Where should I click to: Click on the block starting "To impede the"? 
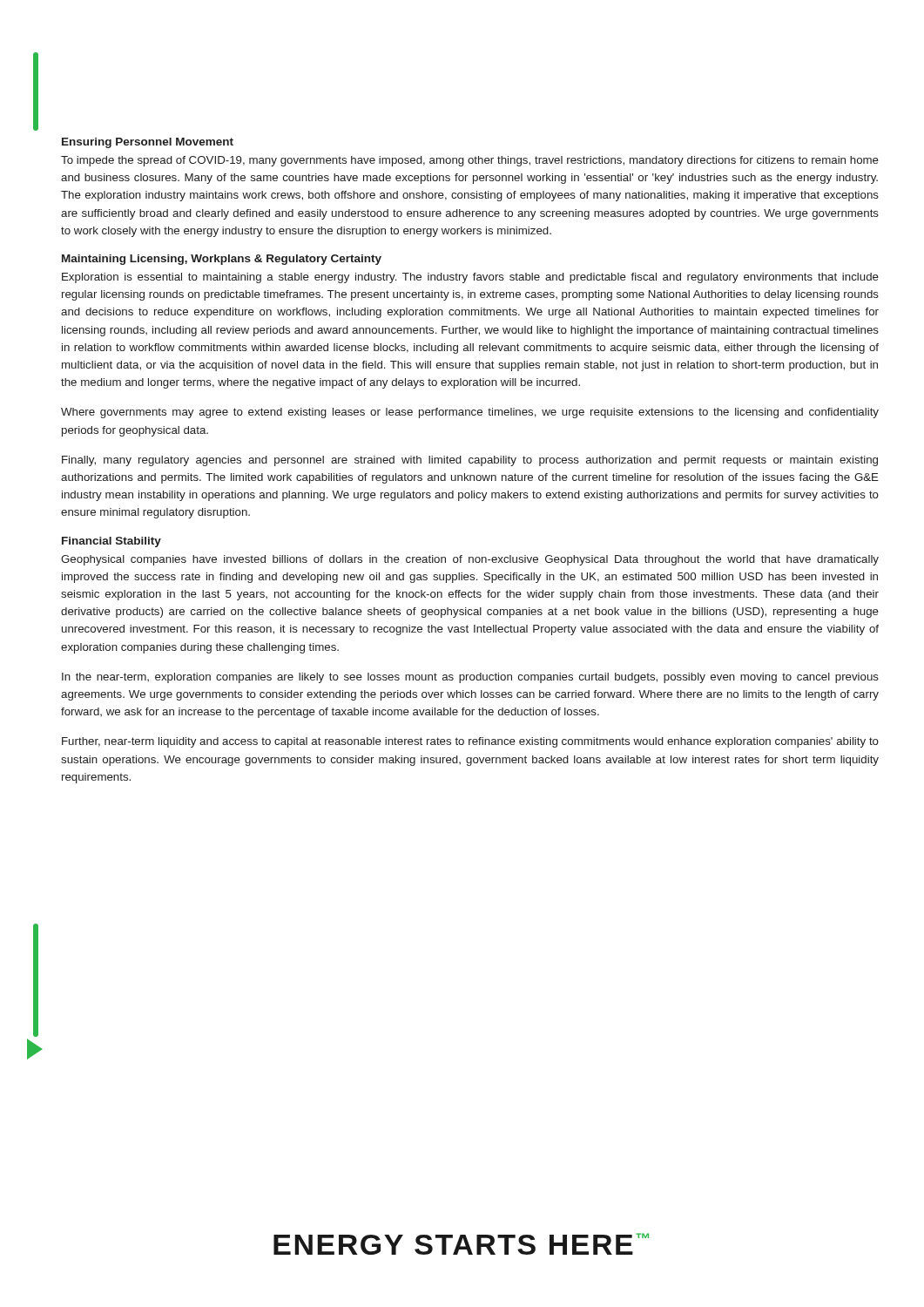(470, 195)
